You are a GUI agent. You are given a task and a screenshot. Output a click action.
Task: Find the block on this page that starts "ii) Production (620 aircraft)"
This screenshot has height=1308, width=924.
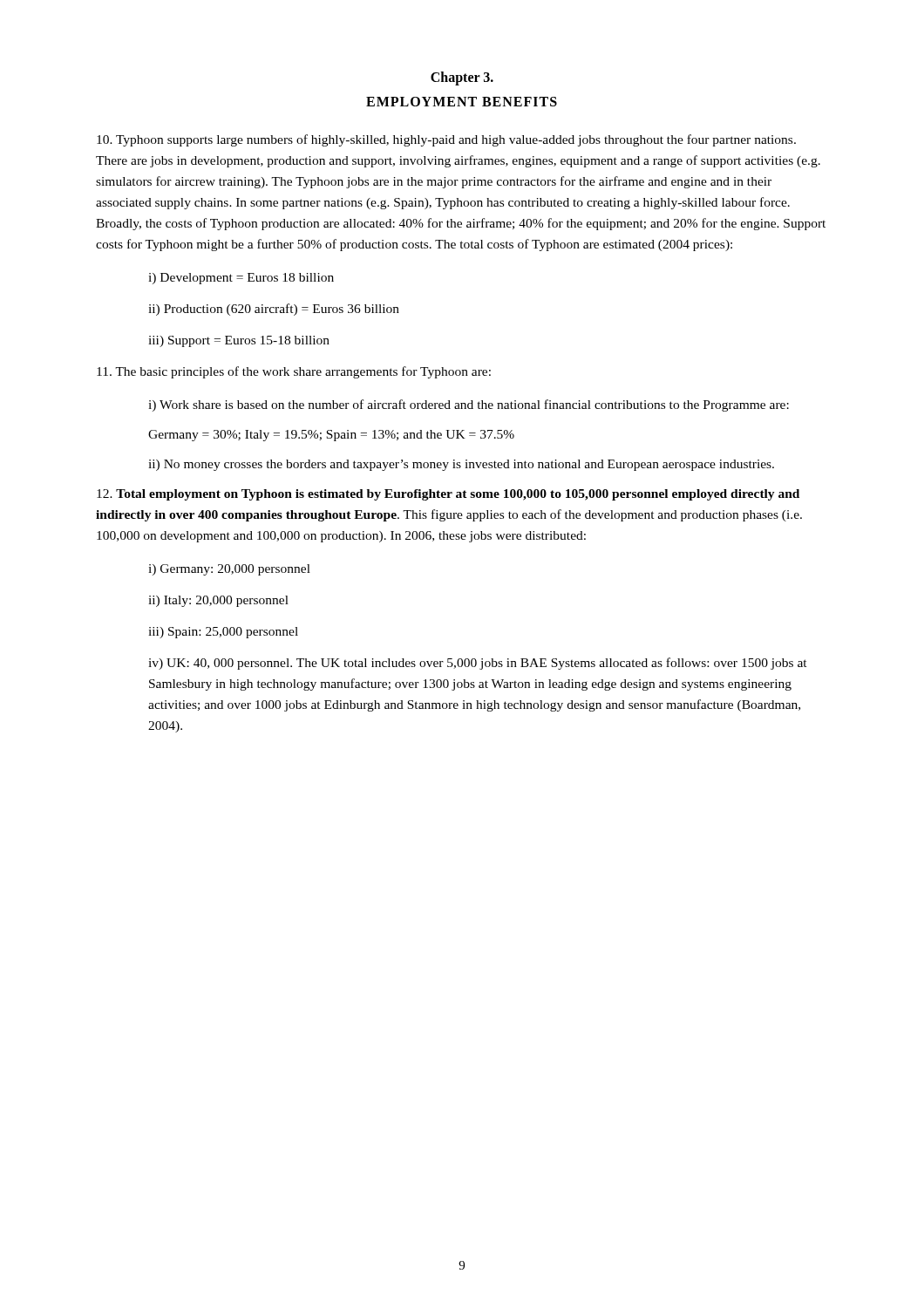pos(274,308)
